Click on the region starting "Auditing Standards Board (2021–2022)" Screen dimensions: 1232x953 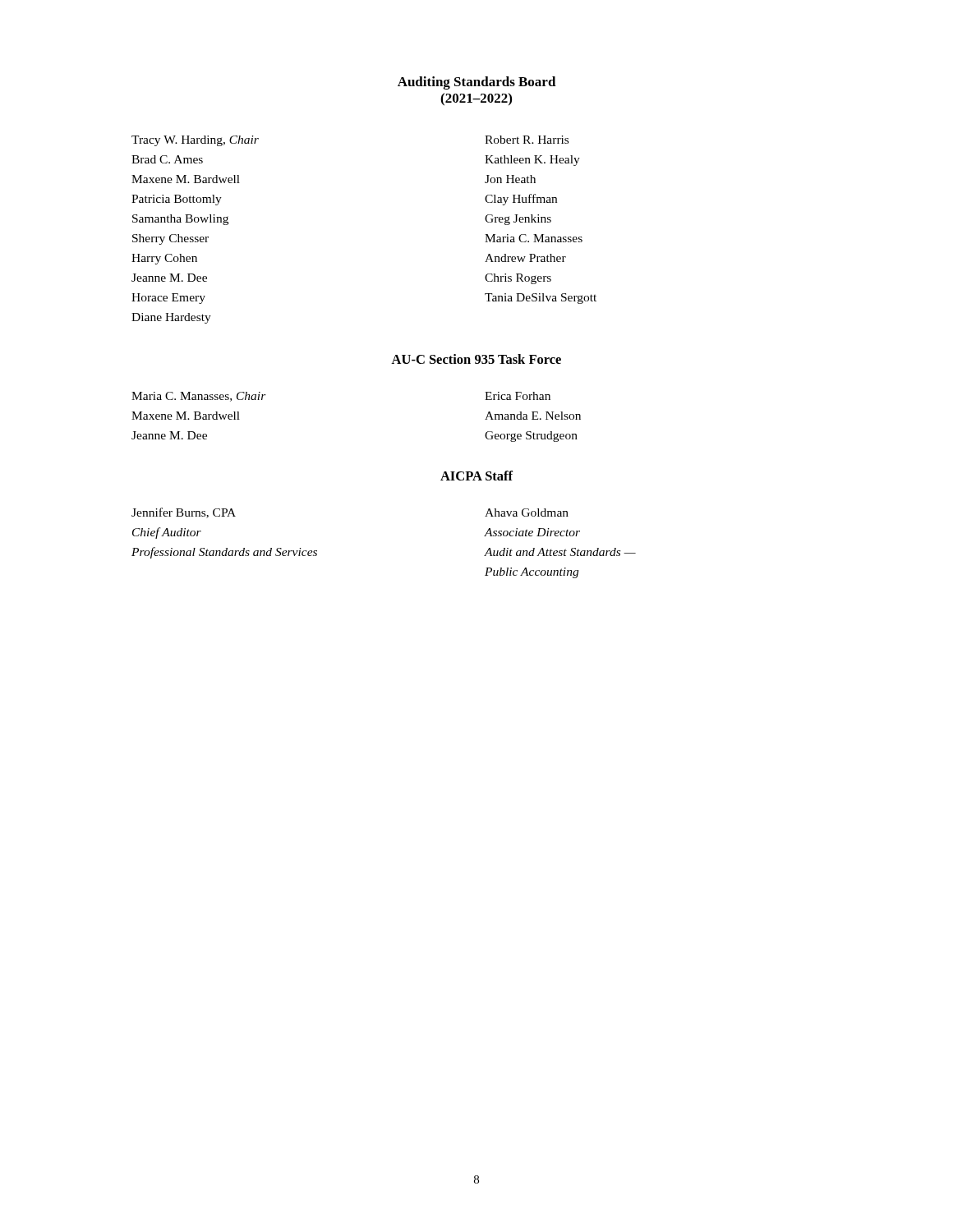(476, 90)
